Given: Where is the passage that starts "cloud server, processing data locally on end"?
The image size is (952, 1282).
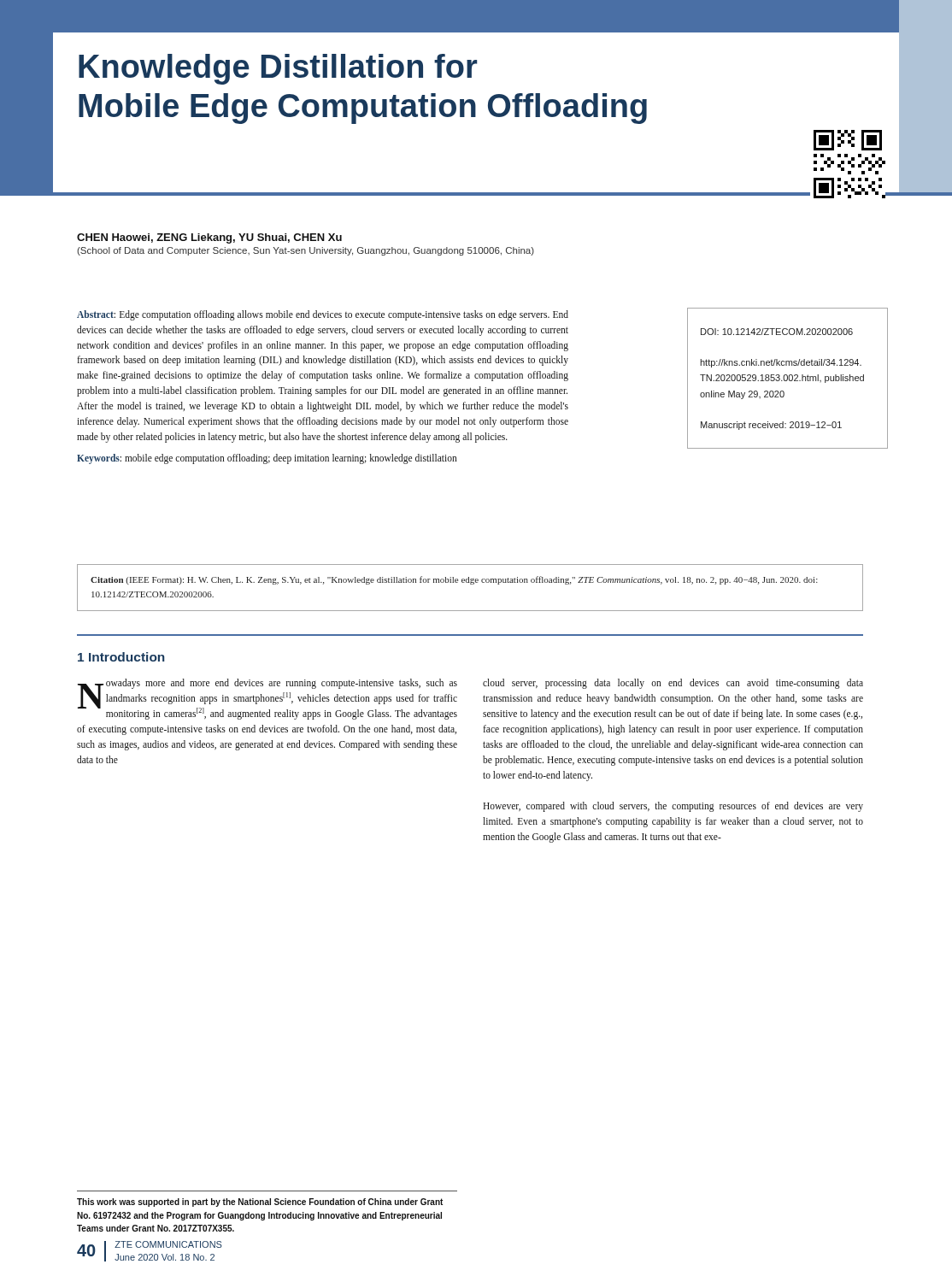Looking at the screenshot, I should tap(673, 760).
